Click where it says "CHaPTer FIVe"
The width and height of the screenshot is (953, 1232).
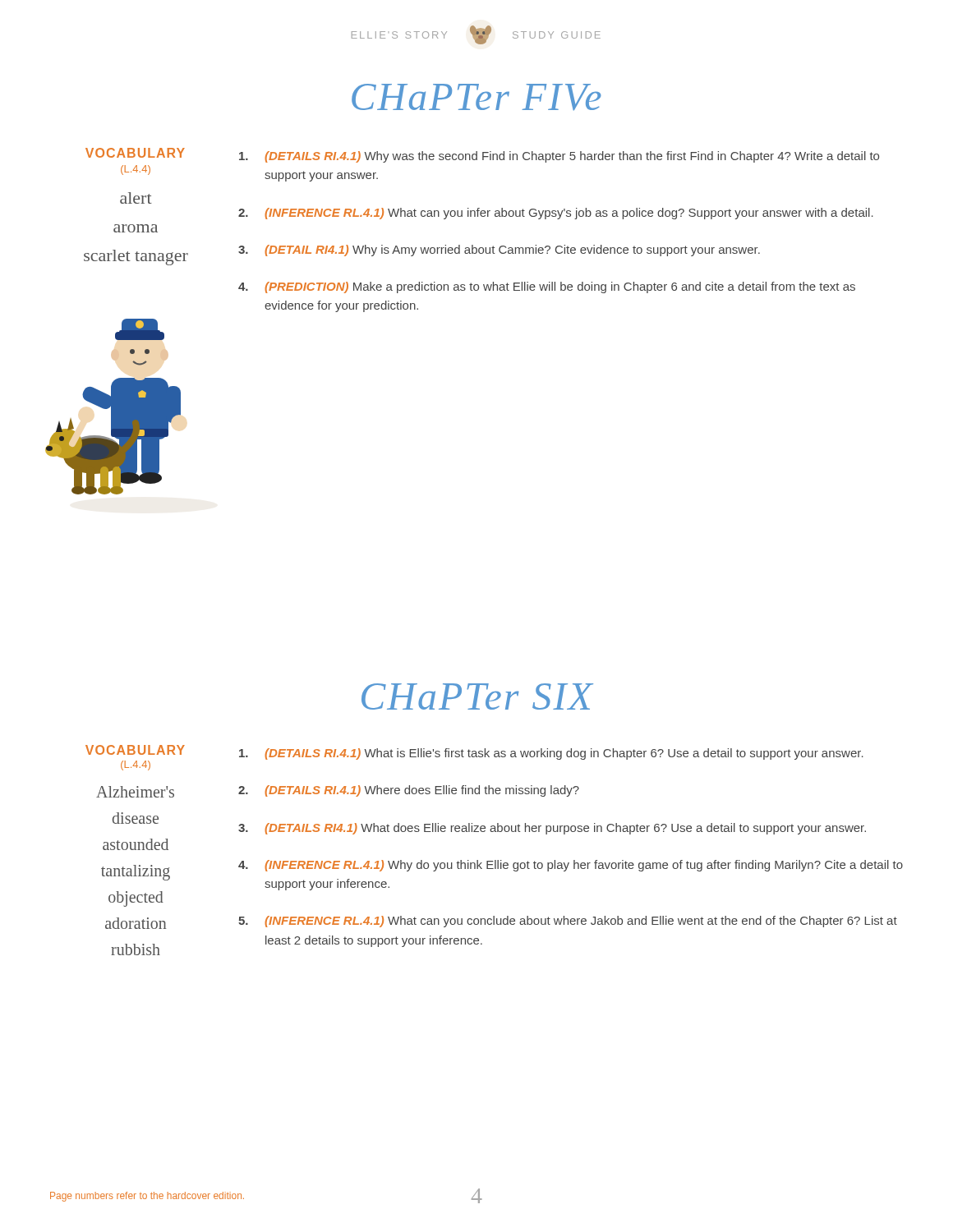[x=476, y=97]
